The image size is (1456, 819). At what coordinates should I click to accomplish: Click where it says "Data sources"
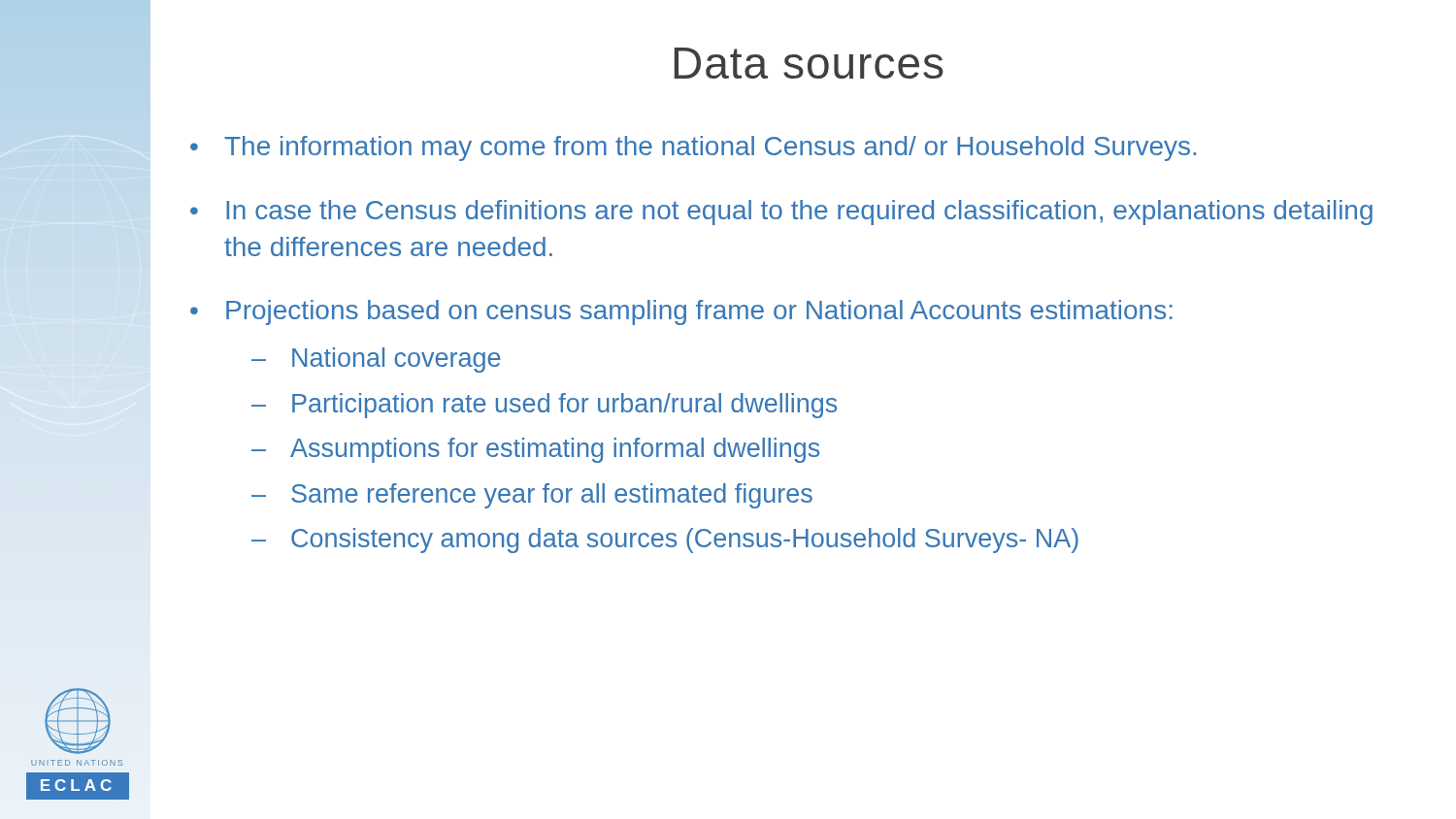pos(808,63)
